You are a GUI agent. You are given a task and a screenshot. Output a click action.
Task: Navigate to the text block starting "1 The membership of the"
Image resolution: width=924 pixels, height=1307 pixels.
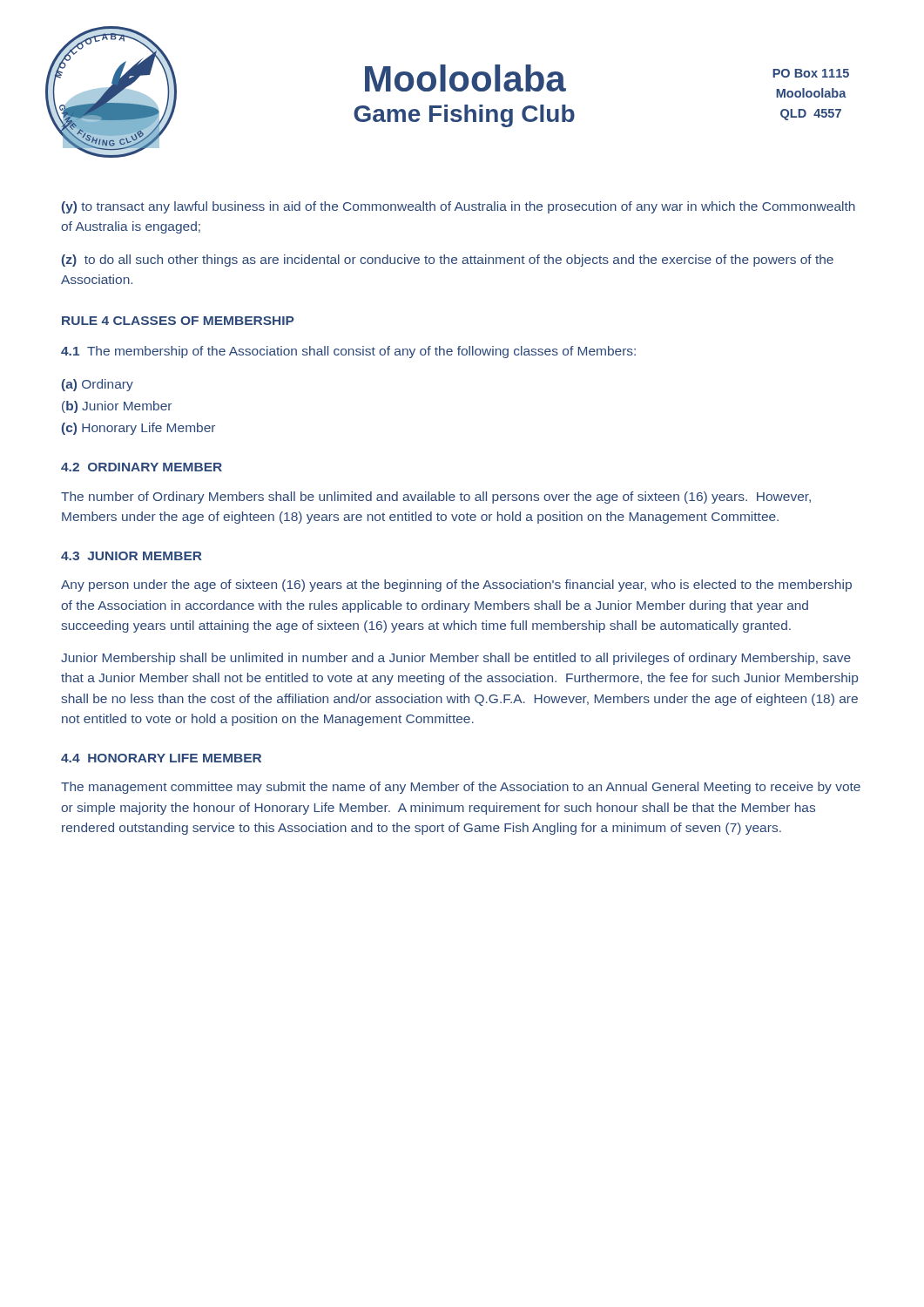tap(462, 351)
